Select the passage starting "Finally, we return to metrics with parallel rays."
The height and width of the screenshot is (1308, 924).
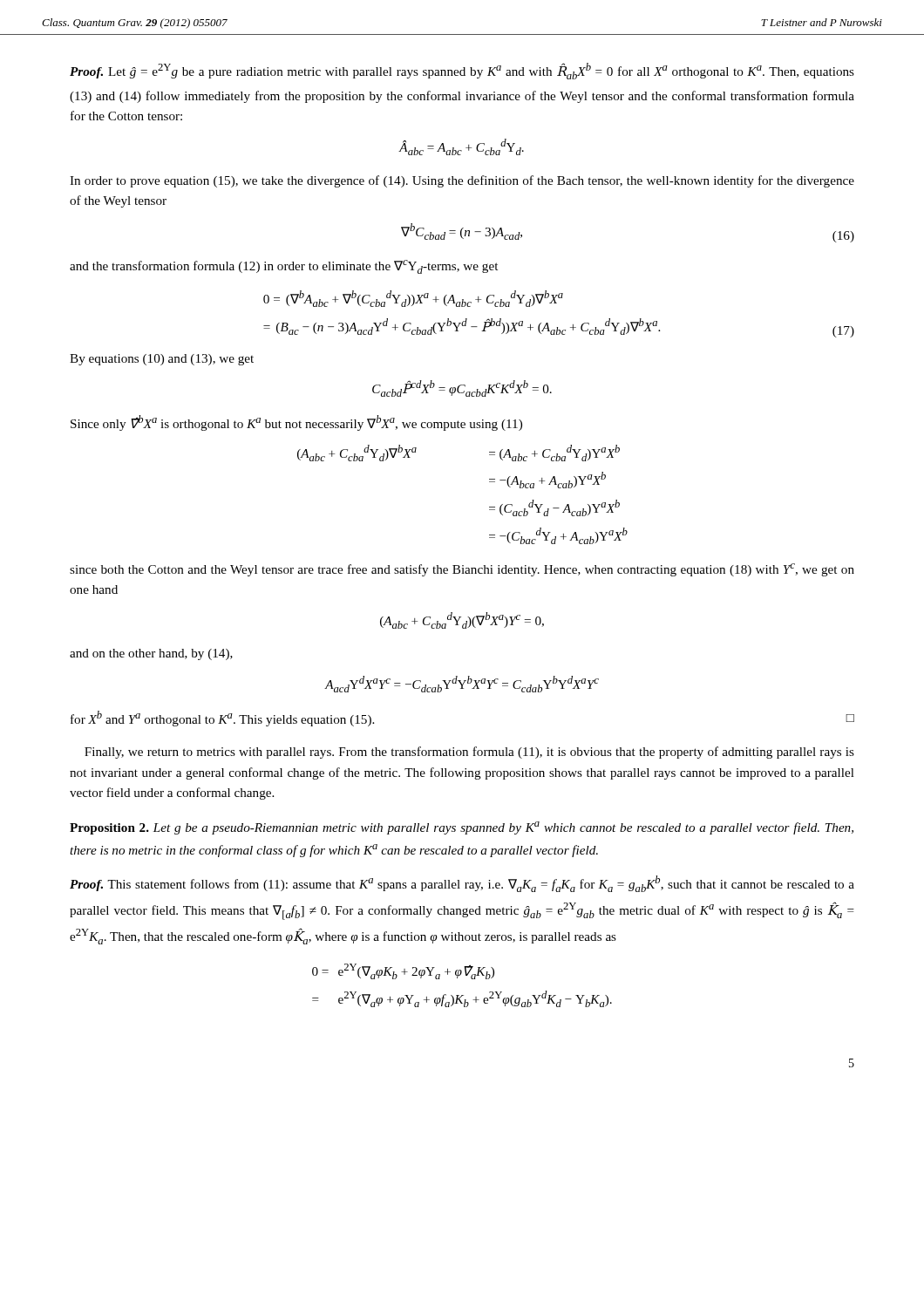(462, 772)
